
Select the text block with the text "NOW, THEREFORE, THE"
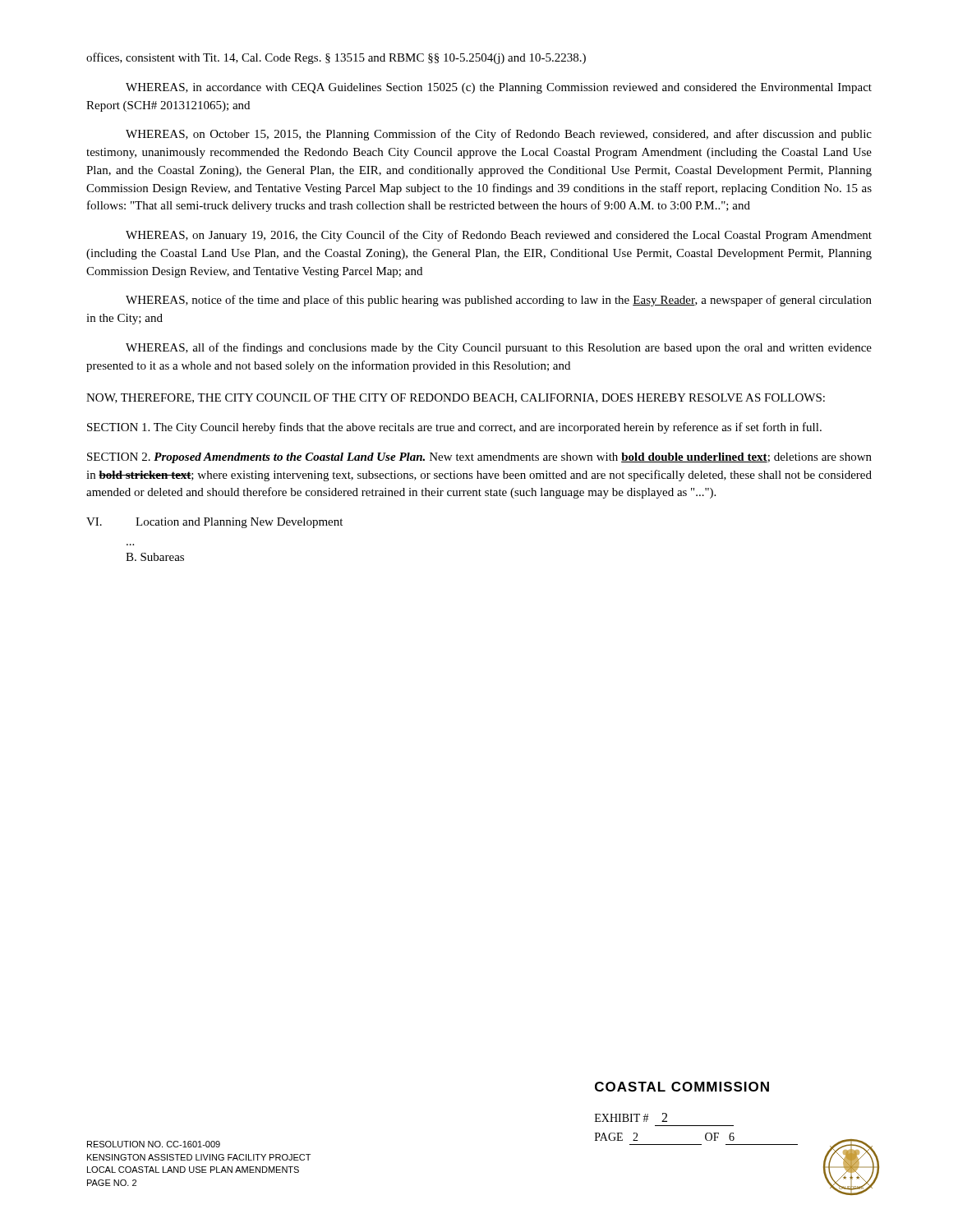456,398
